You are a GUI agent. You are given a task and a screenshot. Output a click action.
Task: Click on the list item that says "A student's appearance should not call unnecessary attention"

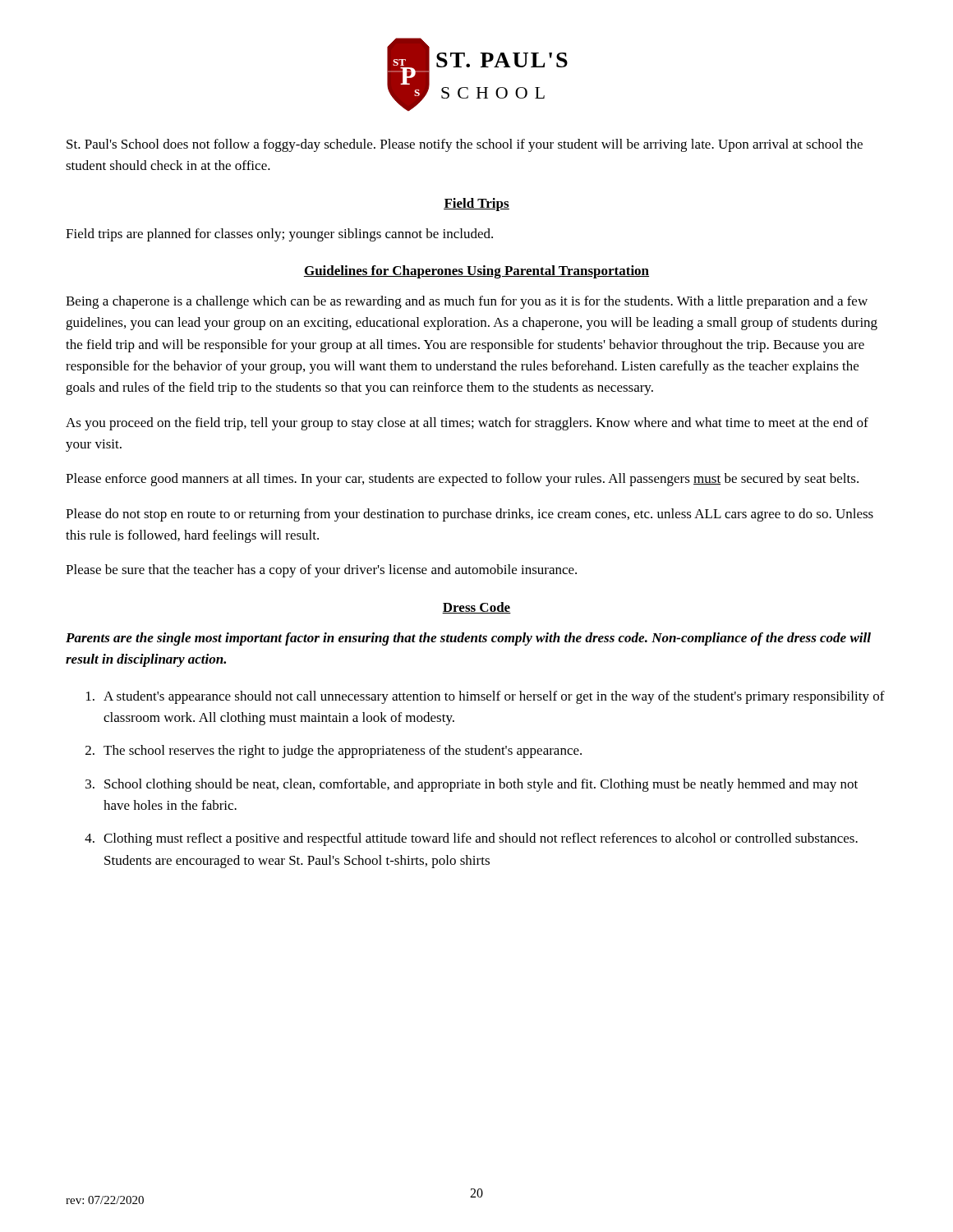point(476,707)
